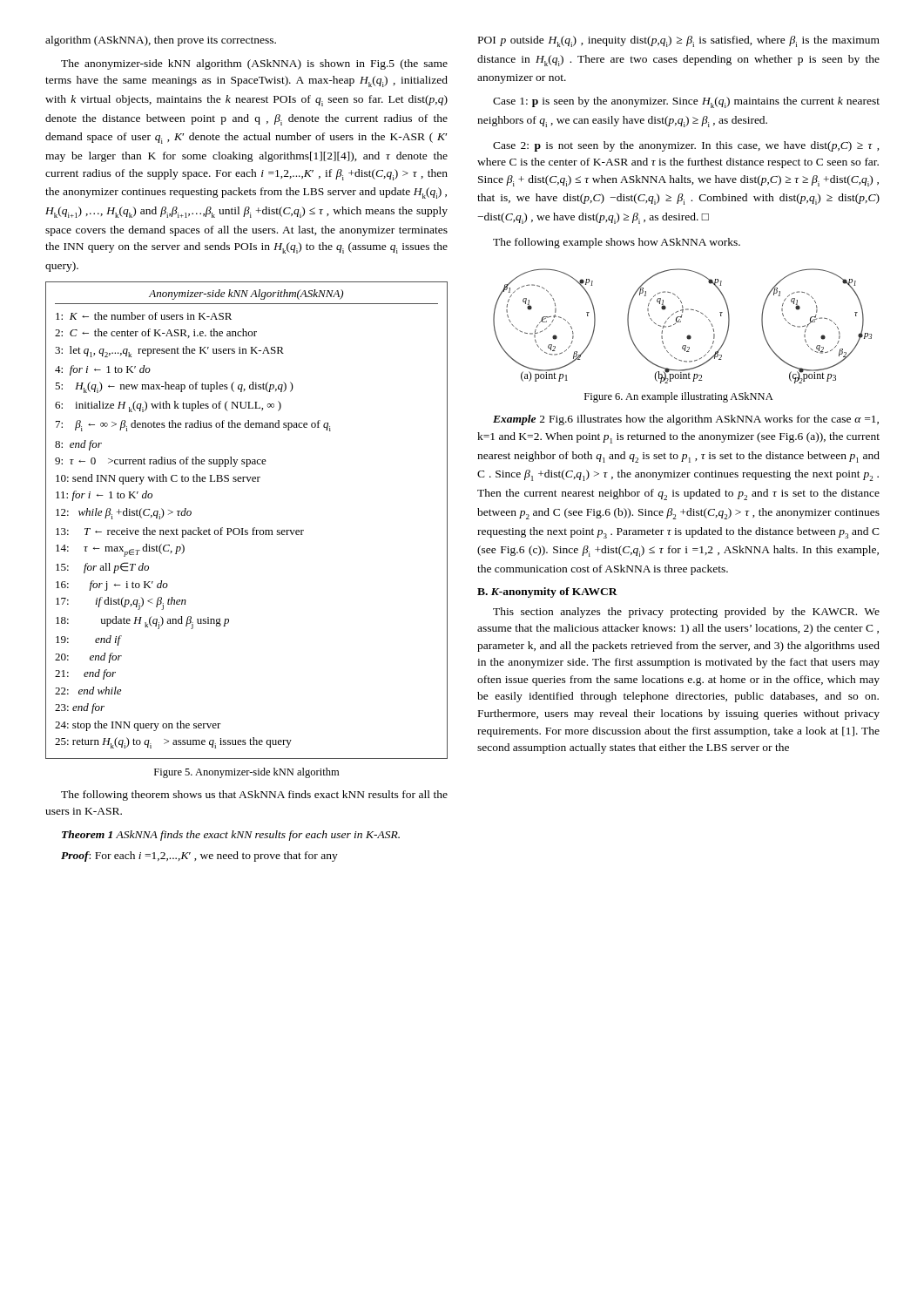
Task: Find the text block with the text "POI p outside Hk(qi) , inequity"
Action: pos(678,59)
